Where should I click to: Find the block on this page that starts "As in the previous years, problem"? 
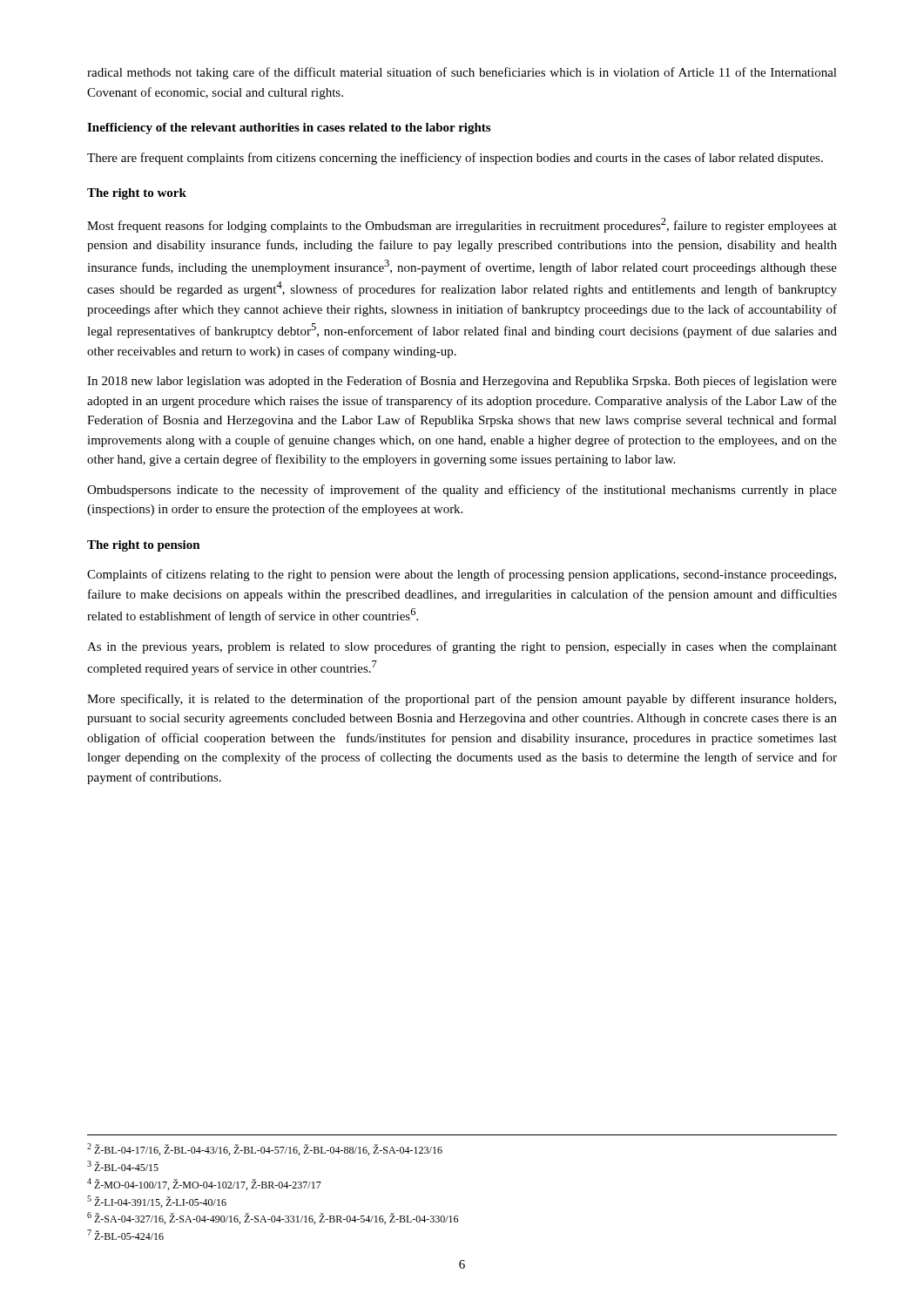point(462,657)
